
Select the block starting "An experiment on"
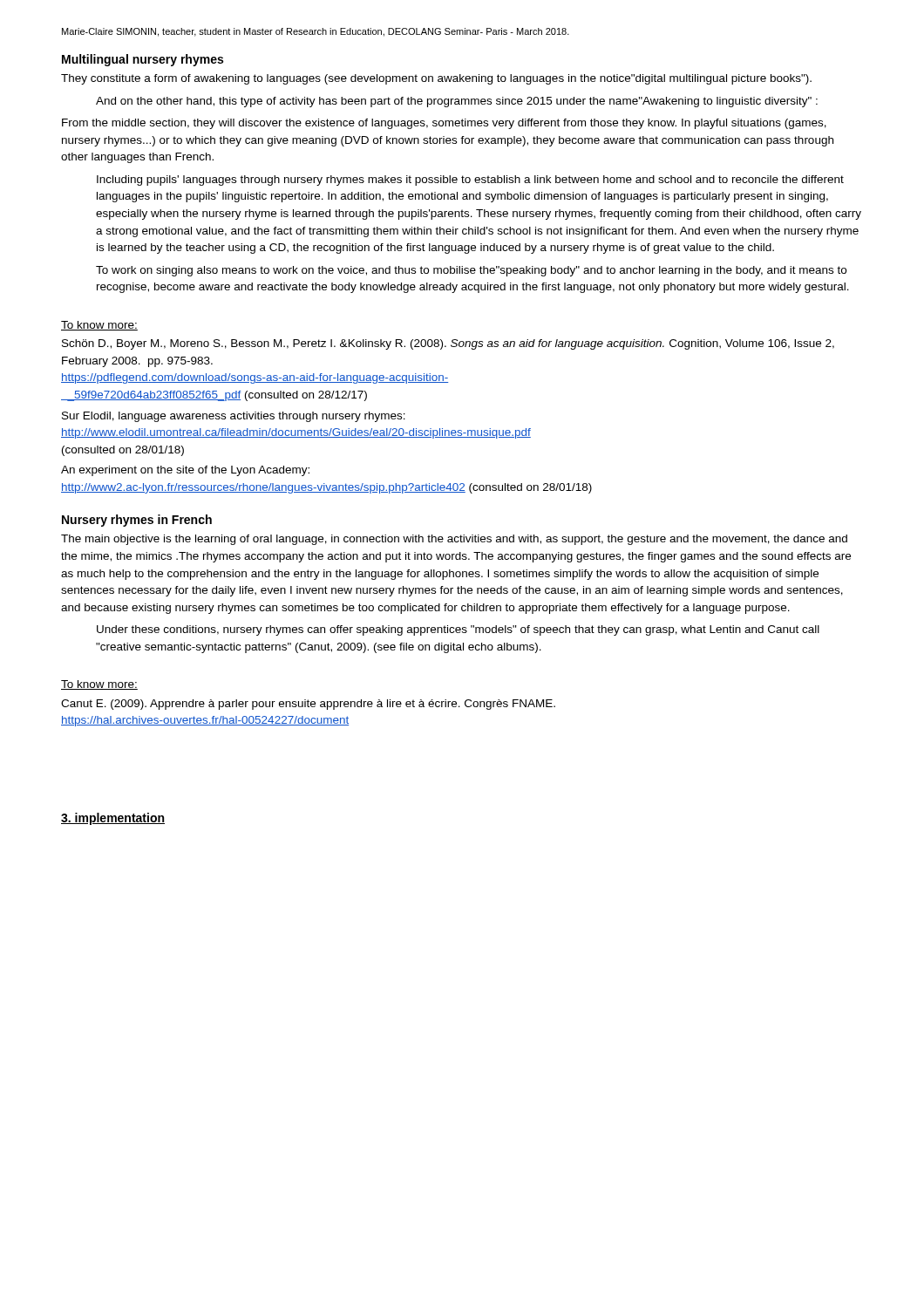click(327, 478)
